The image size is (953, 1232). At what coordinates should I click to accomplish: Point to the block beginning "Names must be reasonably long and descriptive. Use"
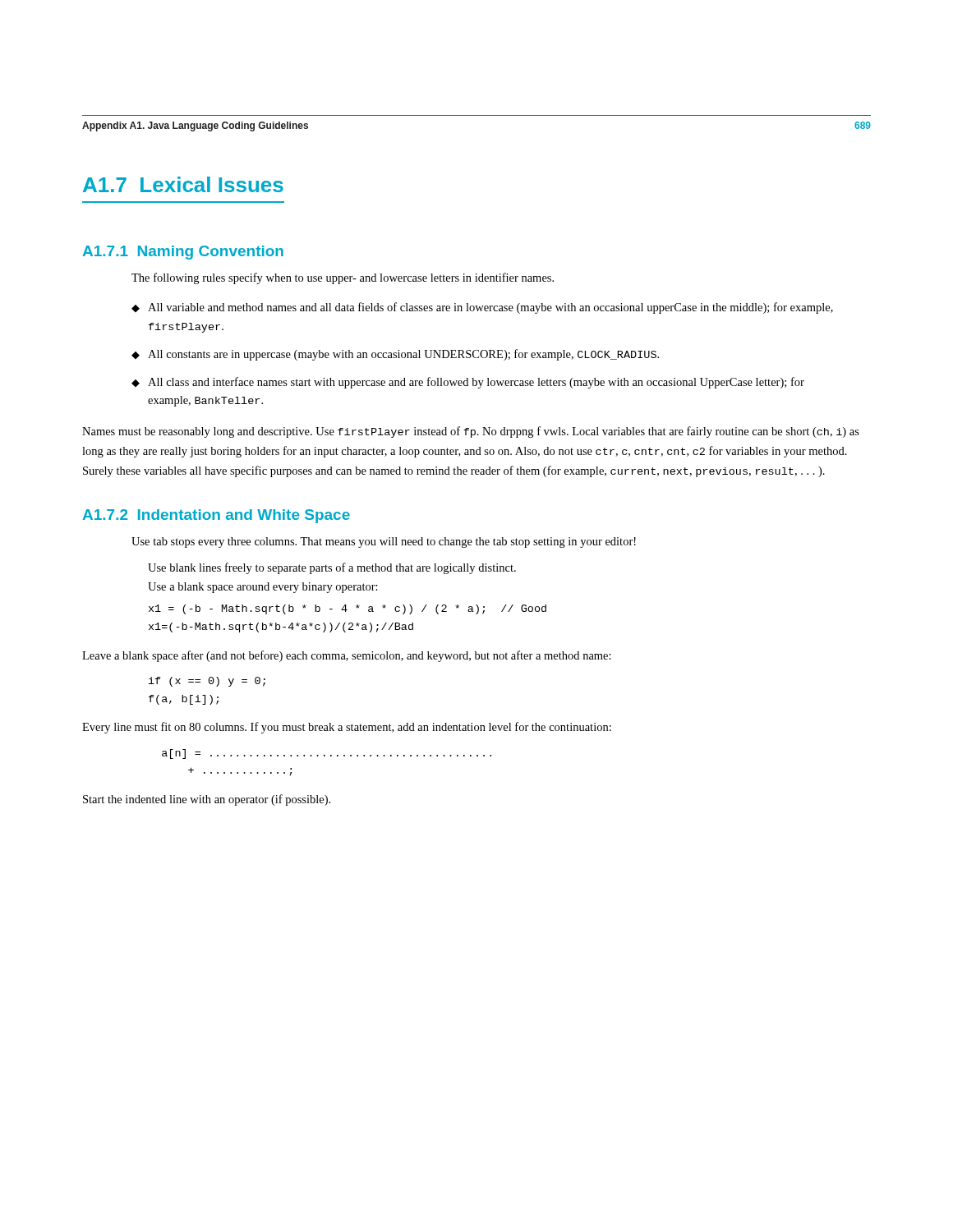(x=471, y=451)
